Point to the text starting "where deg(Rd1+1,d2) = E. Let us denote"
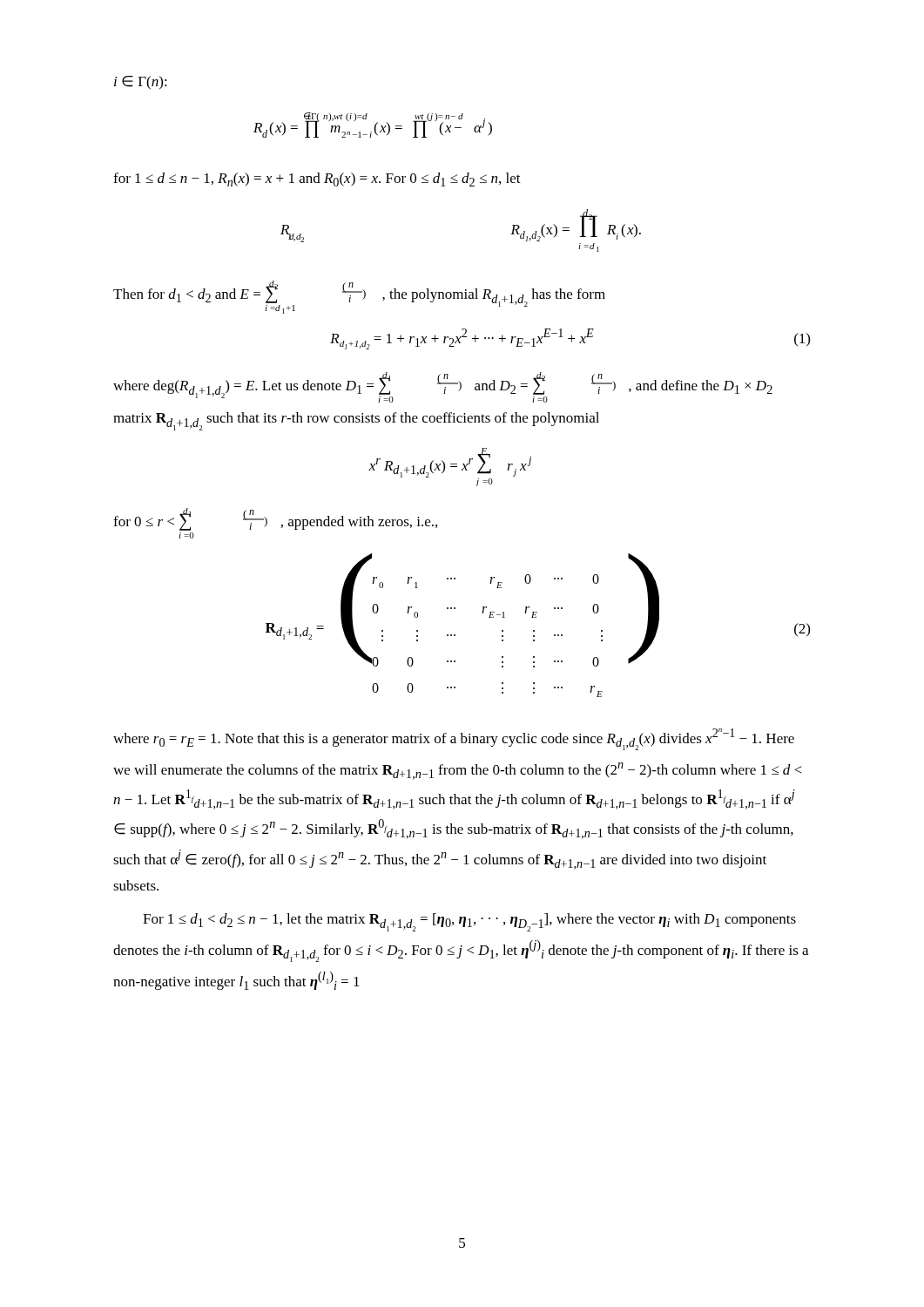Image resolution: width=924 pixels, height=1307 pixels. click(443, 400)
